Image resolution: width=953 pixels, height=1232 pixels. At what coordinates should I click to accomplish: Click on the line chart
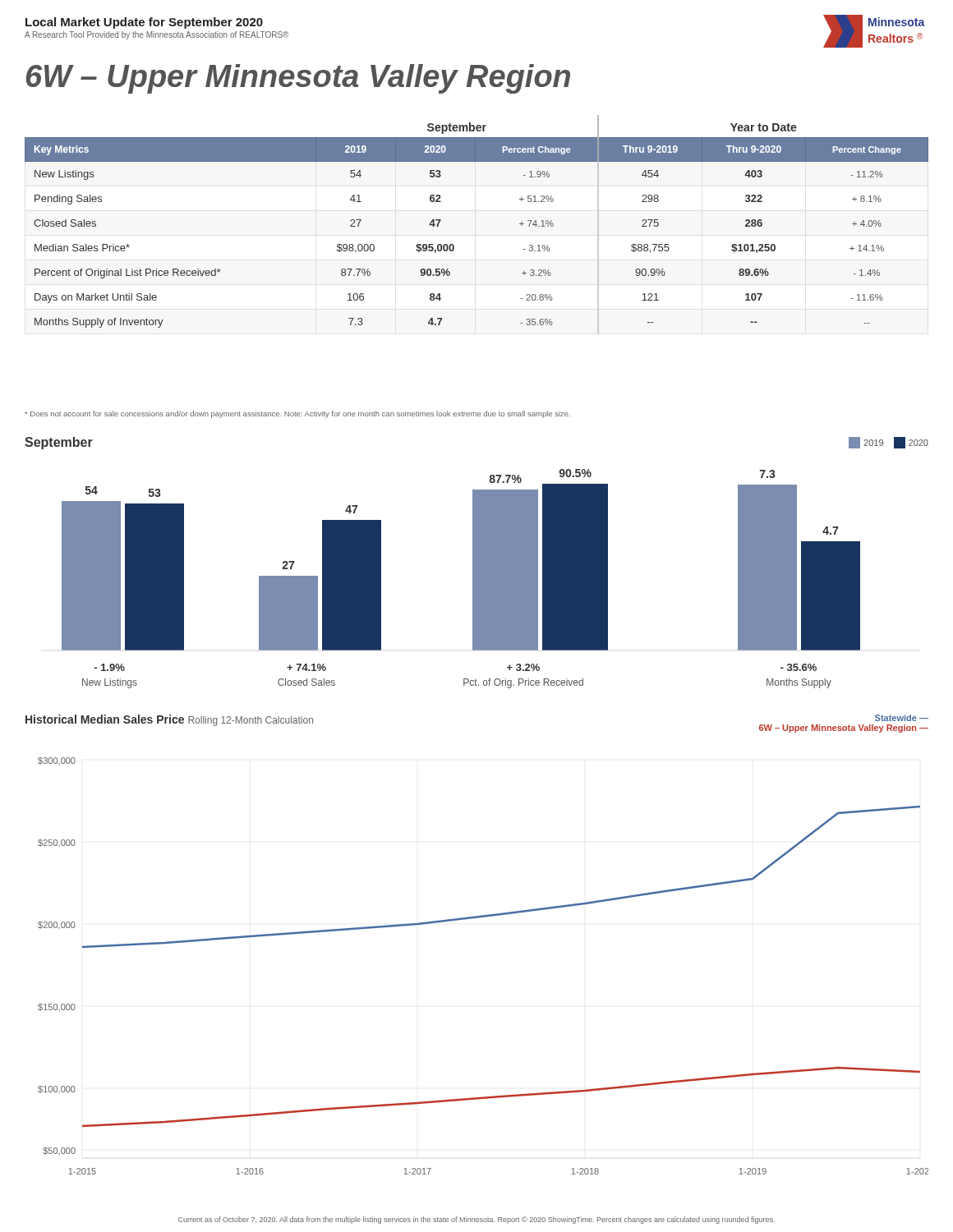(476, 967)
